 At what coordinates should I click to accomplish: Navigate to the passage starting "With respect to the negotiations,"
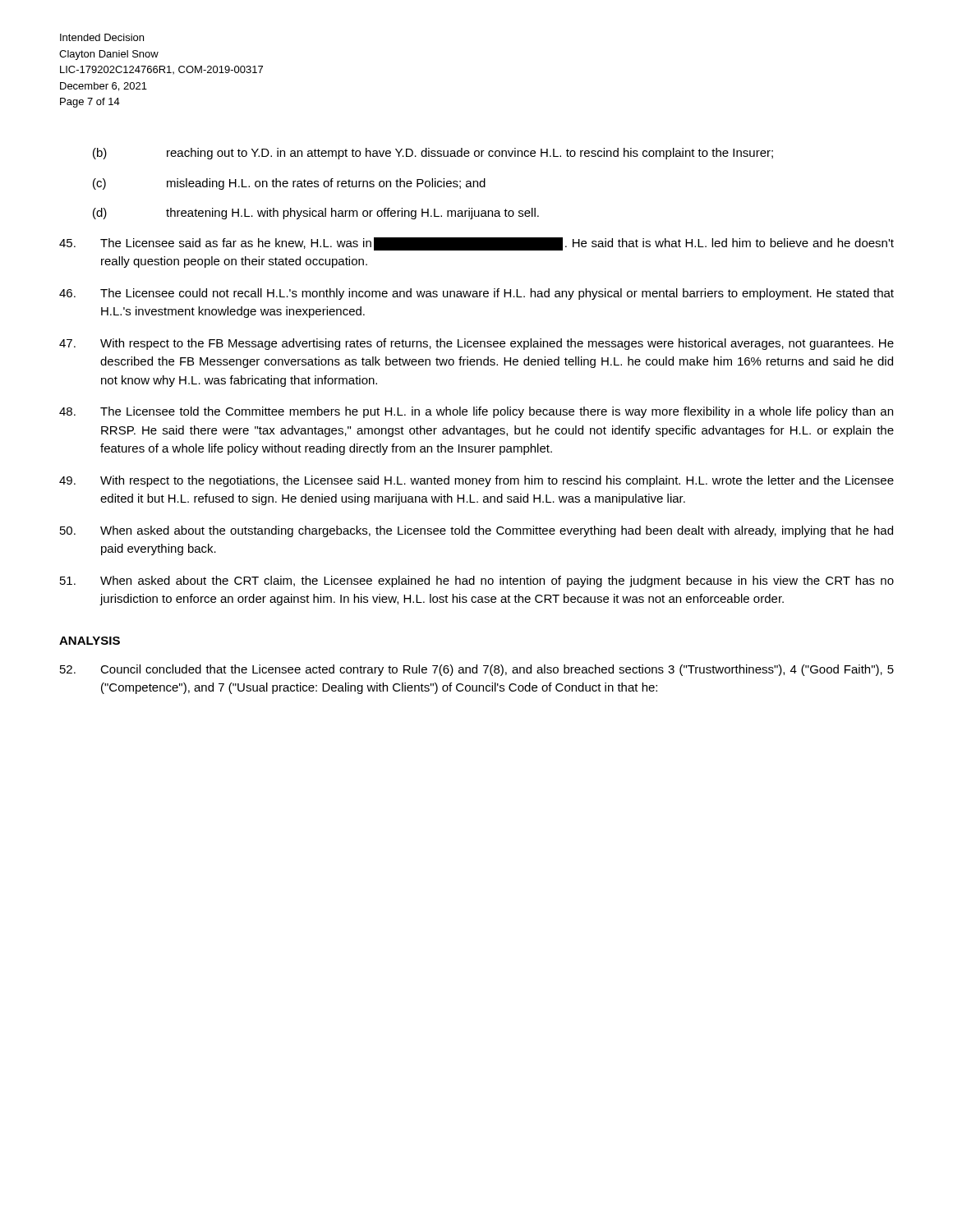click(476, 489)
